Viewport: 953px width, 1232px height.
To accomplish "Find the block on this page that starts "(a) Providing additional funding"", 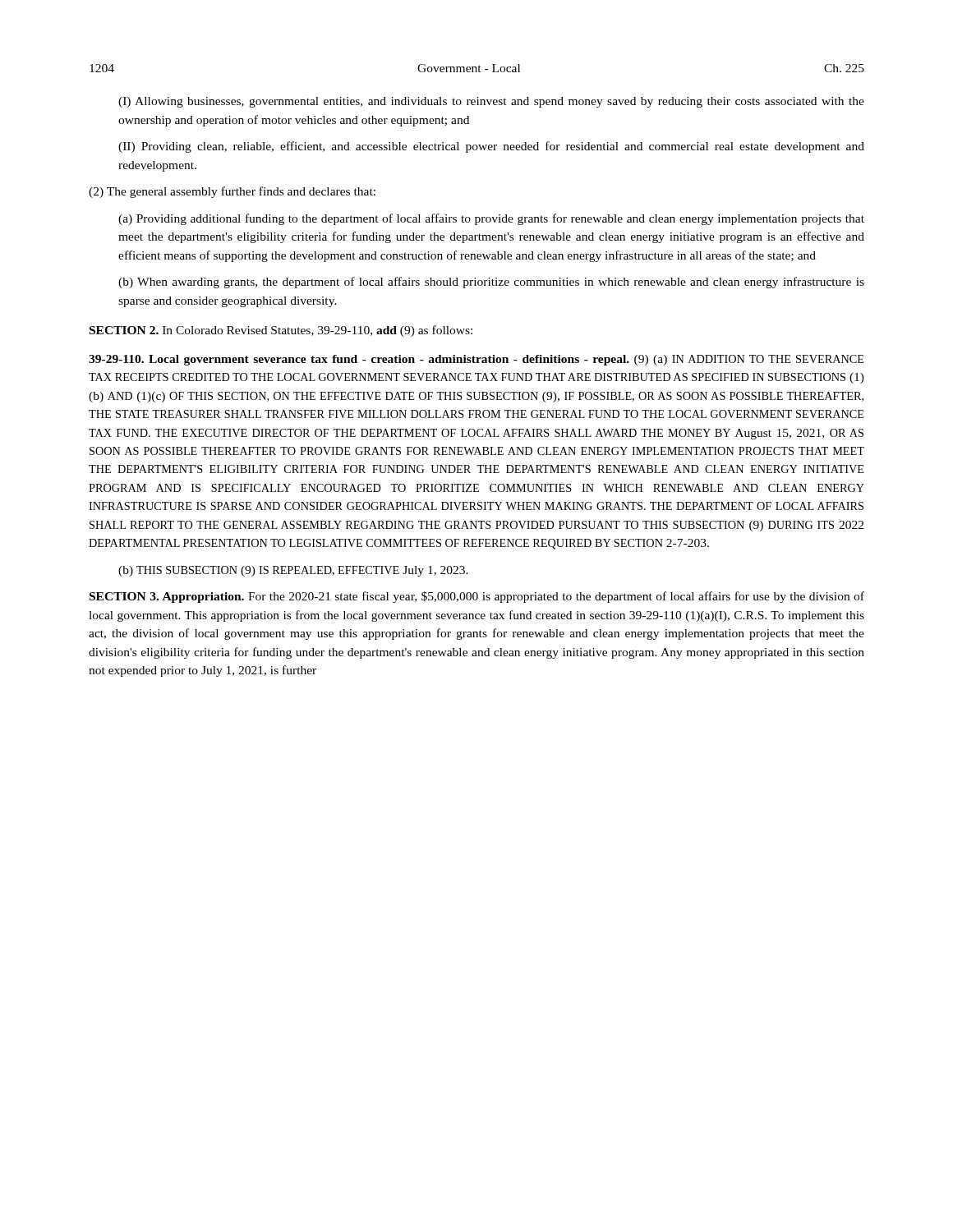I will point(491,236).
